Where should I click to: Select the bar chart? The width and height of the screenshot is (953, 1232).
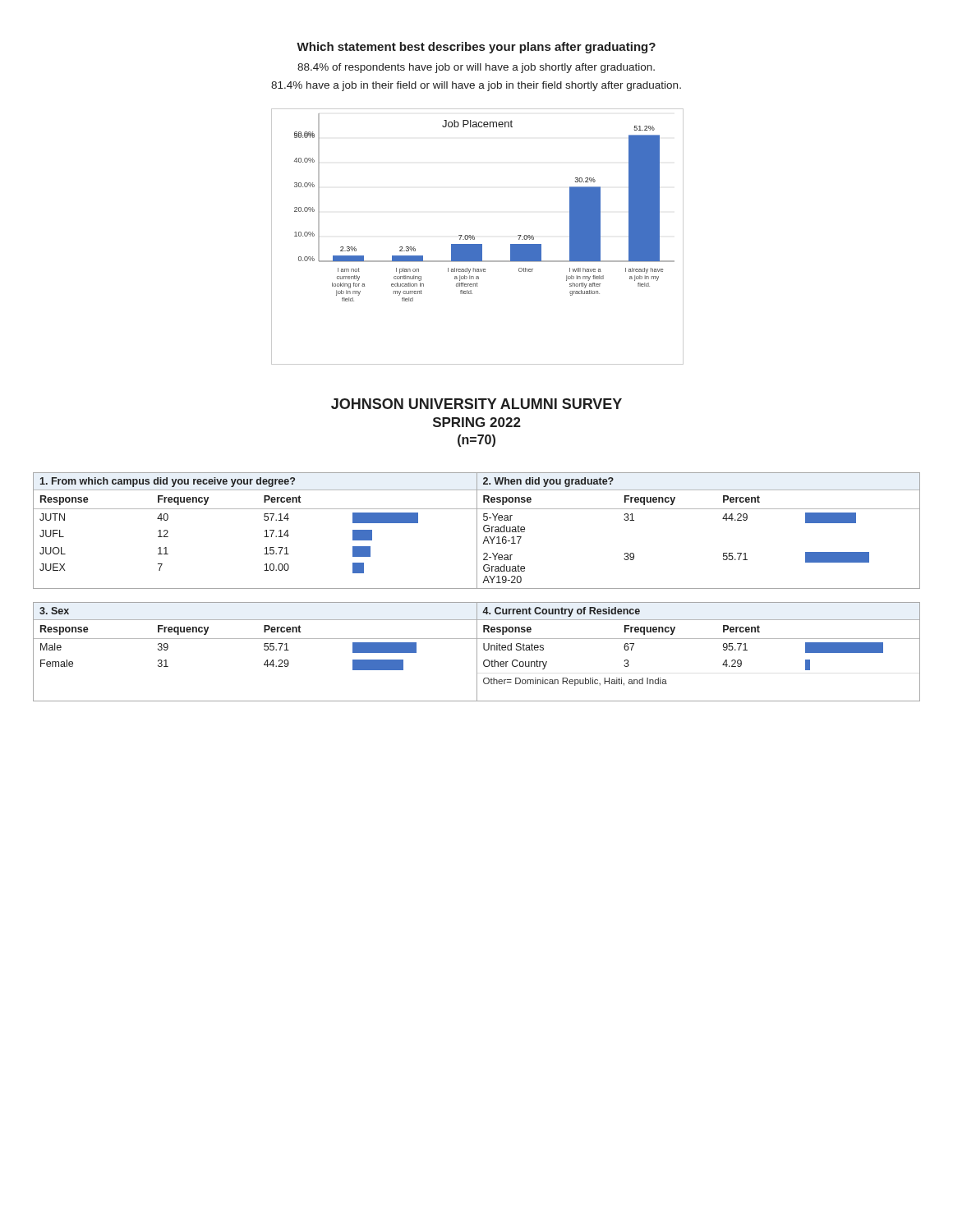(x=476, y=237)
